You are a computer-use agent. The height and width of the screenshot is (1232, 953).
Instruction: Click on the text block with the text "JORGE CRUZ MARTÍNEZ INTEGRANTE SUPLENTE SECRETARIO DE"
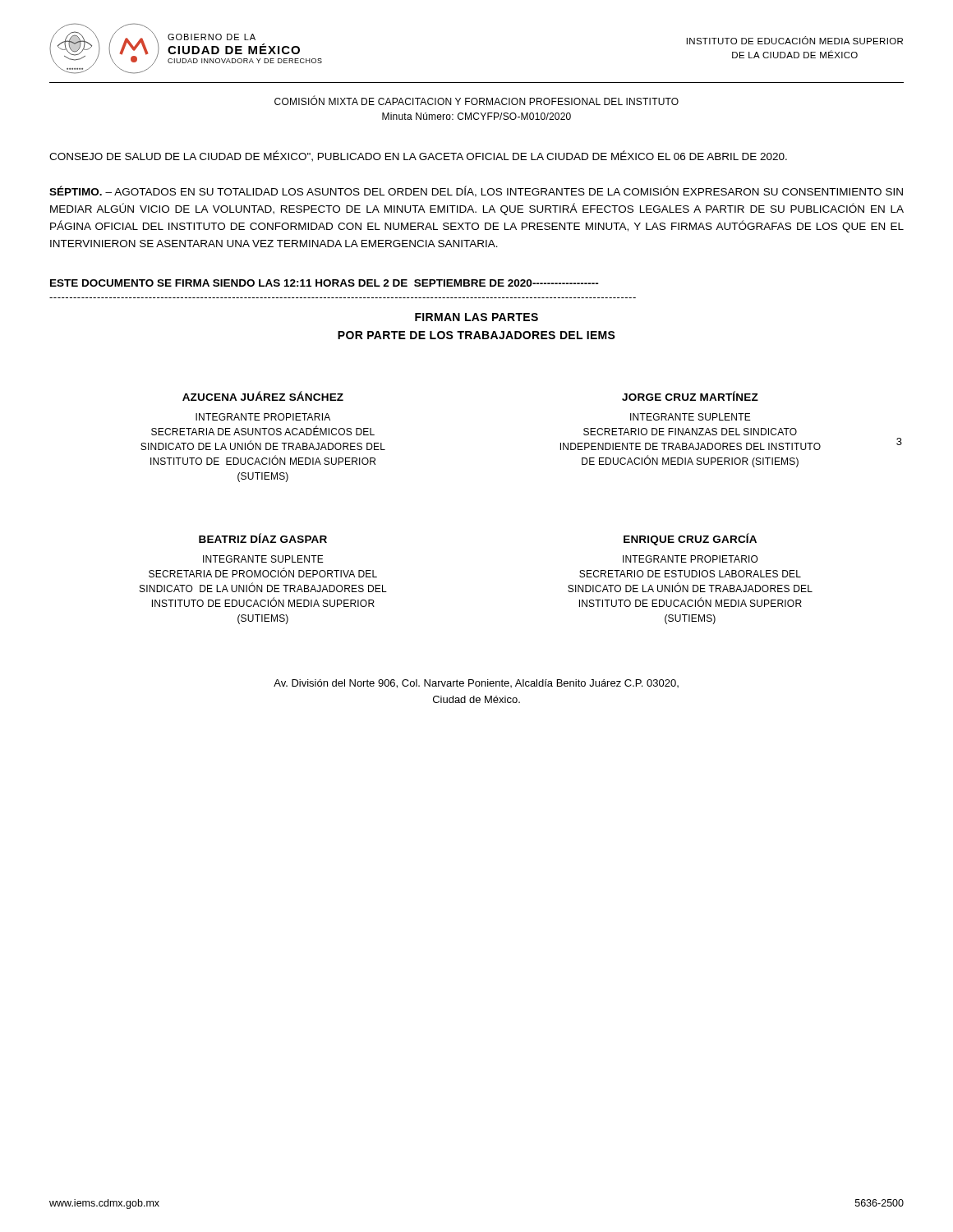tap(690, 430)
